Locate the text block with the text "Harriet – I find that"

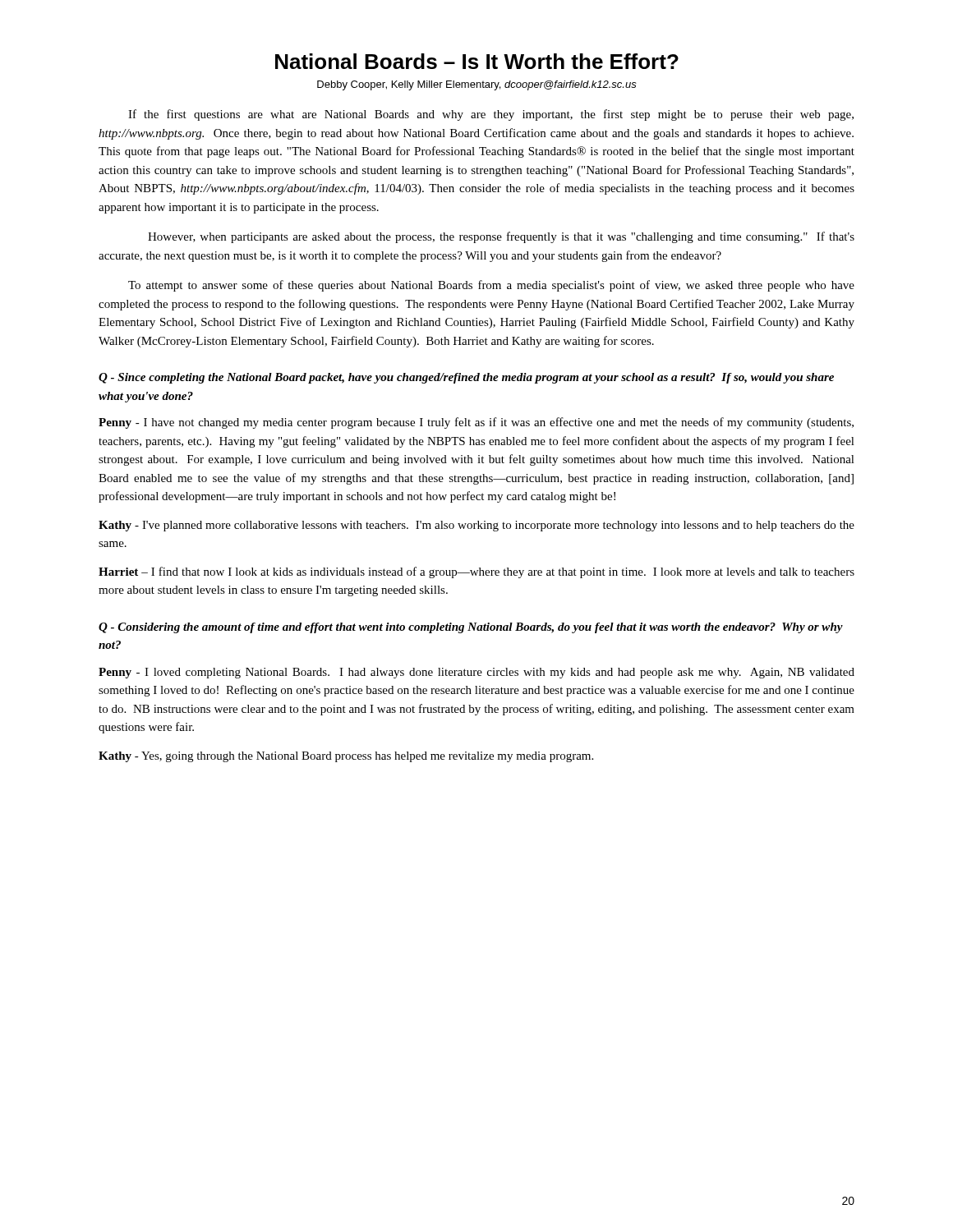point(476,580)
